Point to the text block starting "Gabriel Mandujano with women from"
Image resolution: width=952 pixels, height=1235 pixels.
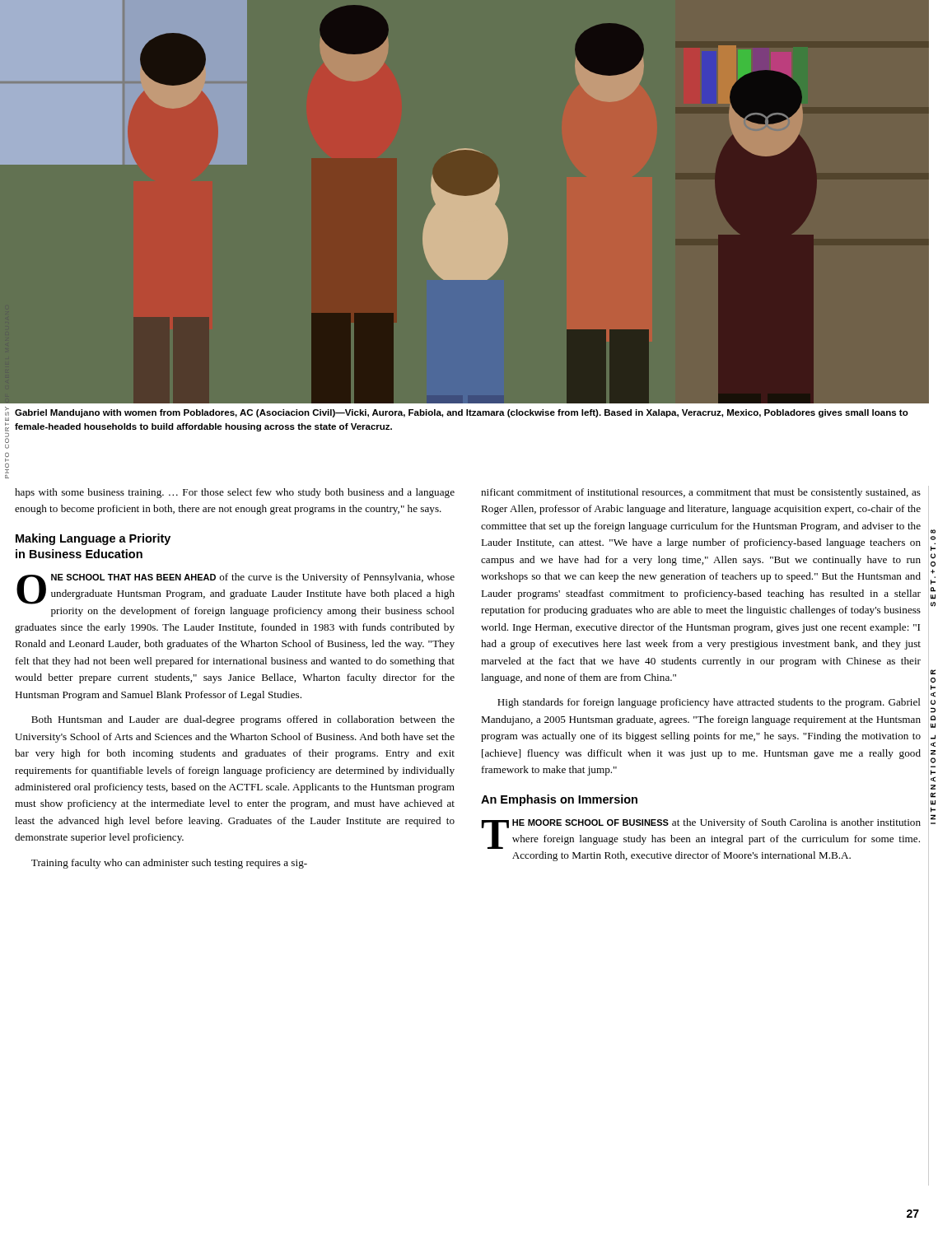tap(468, 420)
